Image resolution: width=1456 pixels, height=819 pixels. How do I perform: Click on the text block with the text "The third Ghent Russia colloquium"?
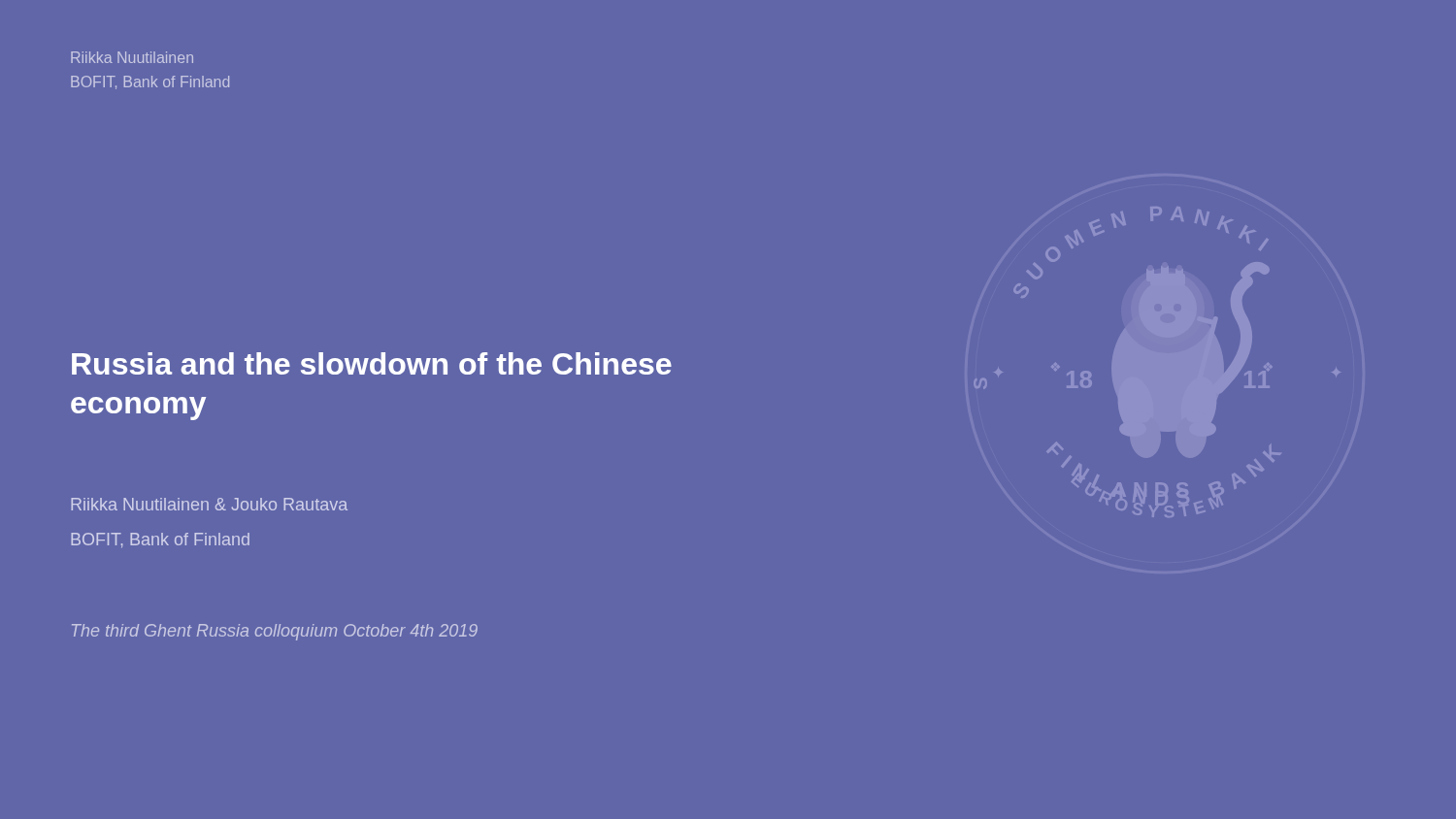274,631
